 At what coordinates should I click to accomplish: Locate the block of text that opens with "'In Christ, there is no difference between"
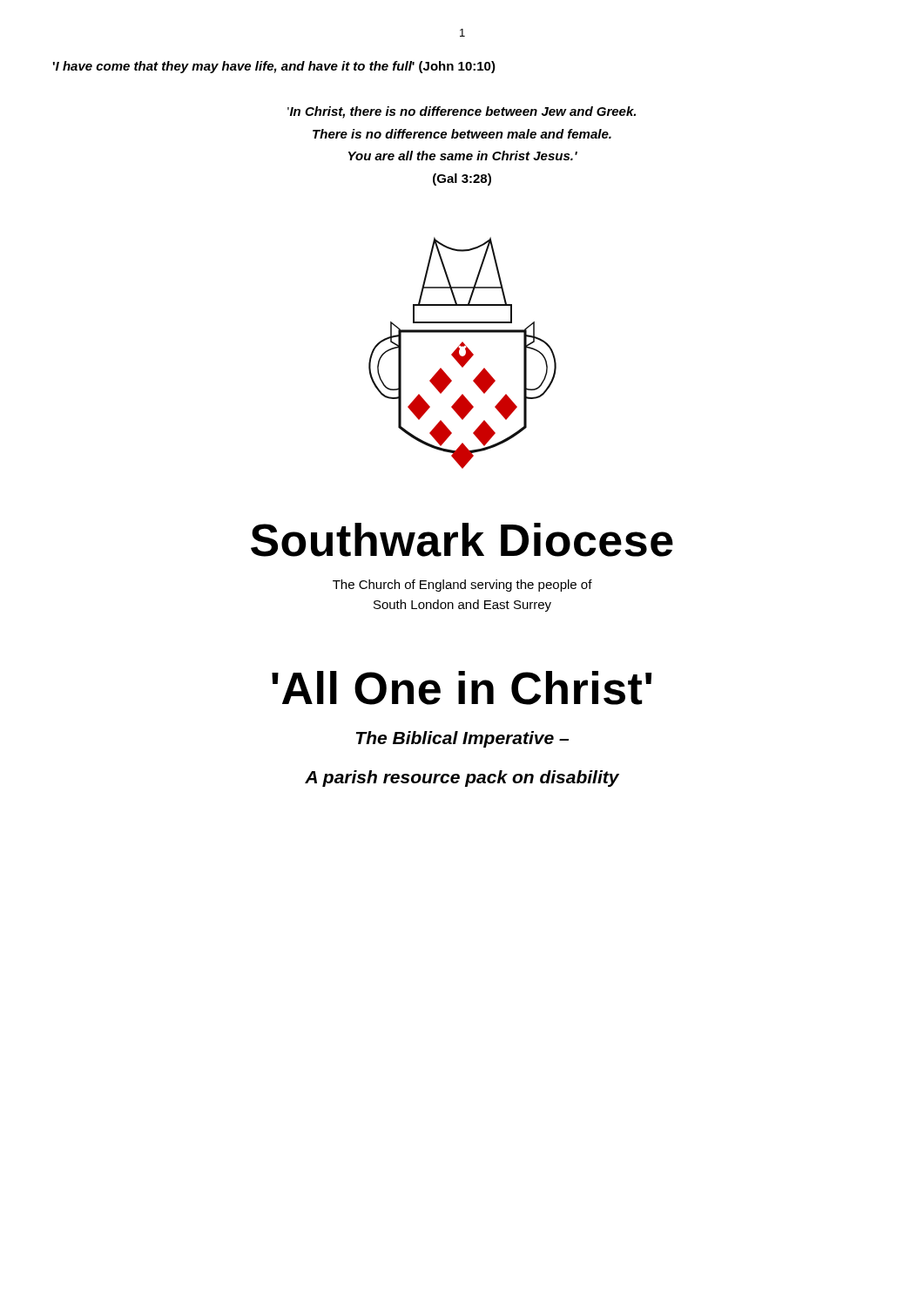tap(462, 144)
